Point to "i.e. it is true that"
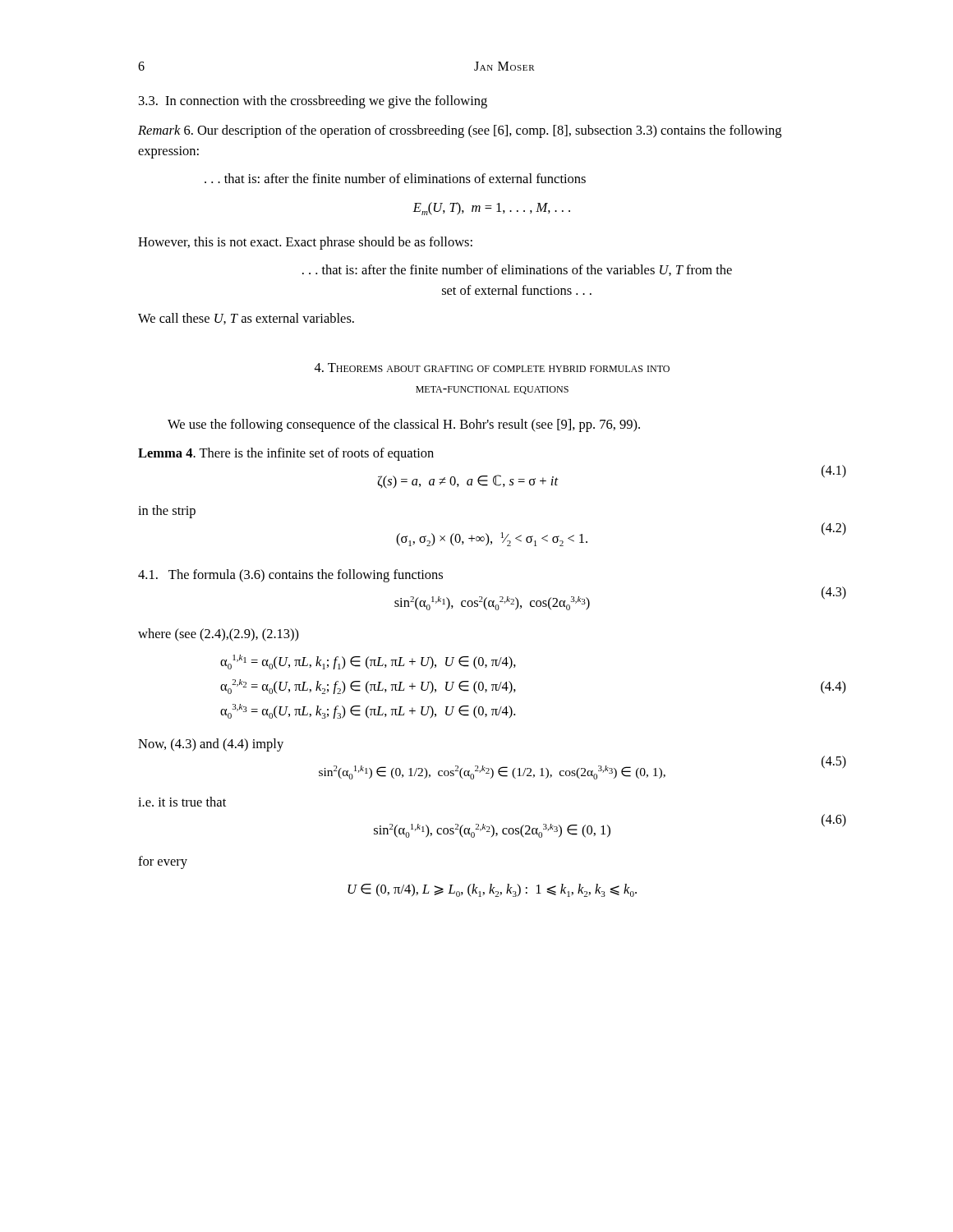Image resolution: width=953 pixels, height=1232 pixels. coord(182,802)
